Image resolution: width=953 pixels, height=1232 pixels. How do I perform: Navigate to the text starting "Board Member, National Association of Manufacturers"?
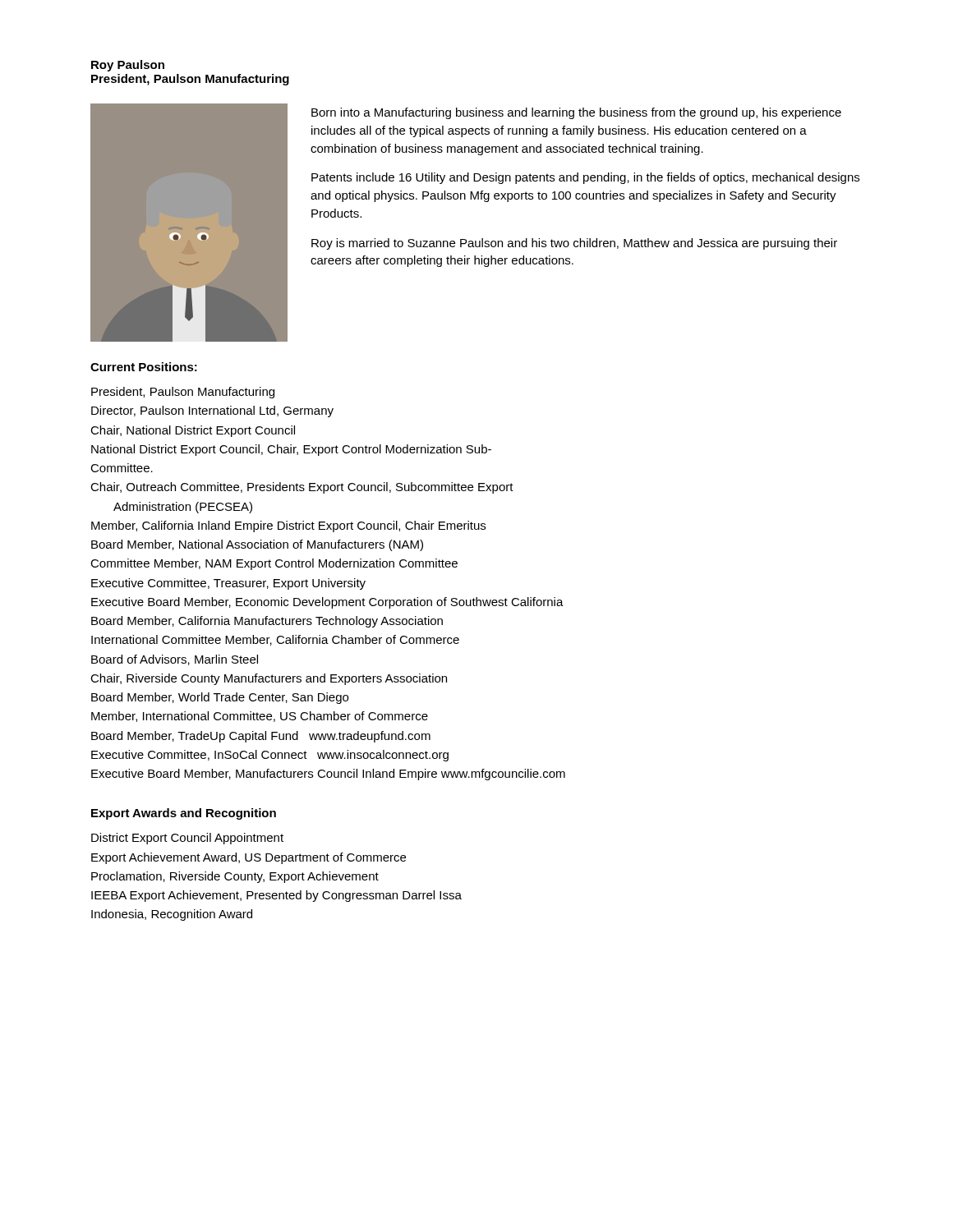257,545
